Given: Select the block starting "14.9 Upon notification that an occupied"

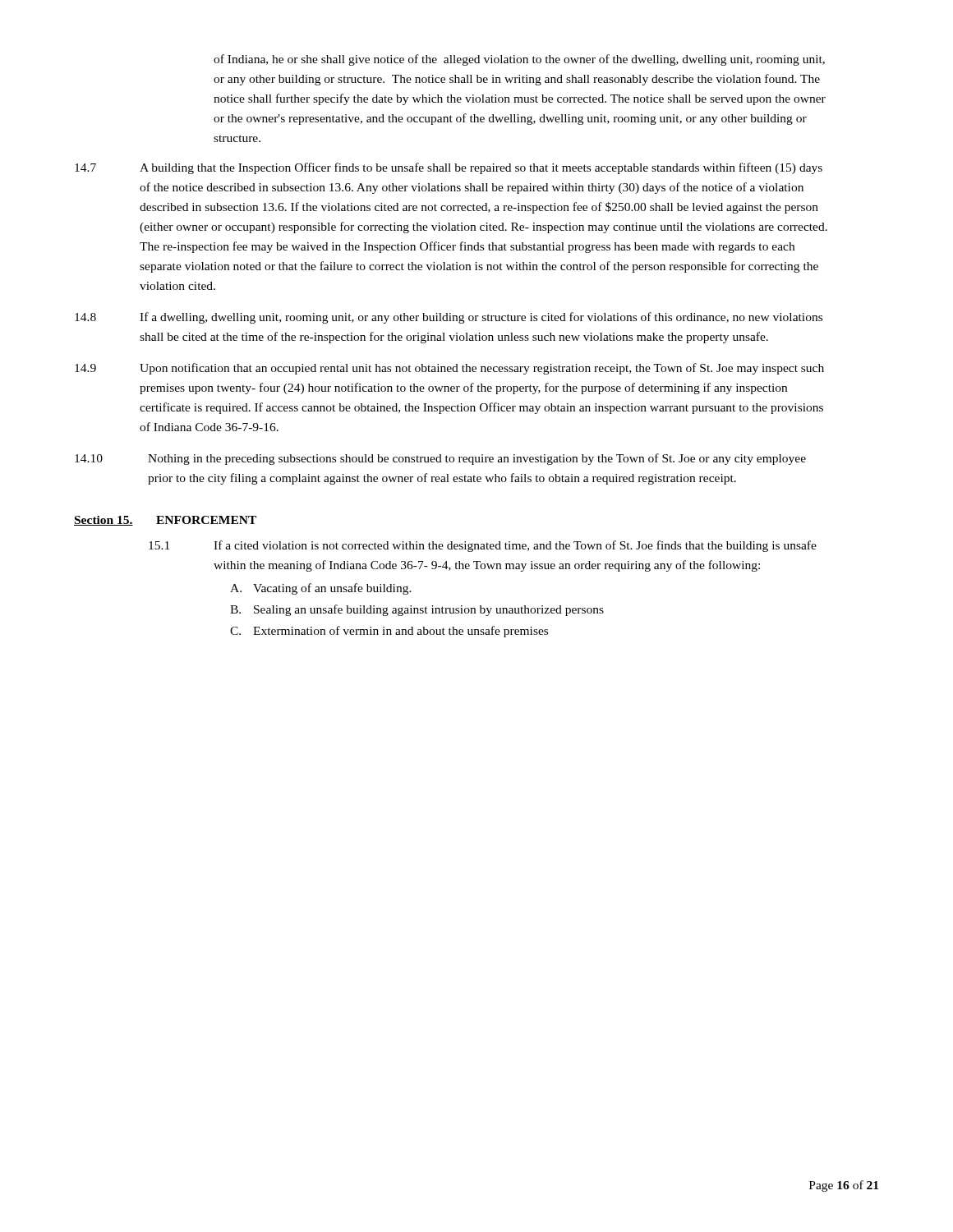Looking at the screenshot, I should point(452,398).
